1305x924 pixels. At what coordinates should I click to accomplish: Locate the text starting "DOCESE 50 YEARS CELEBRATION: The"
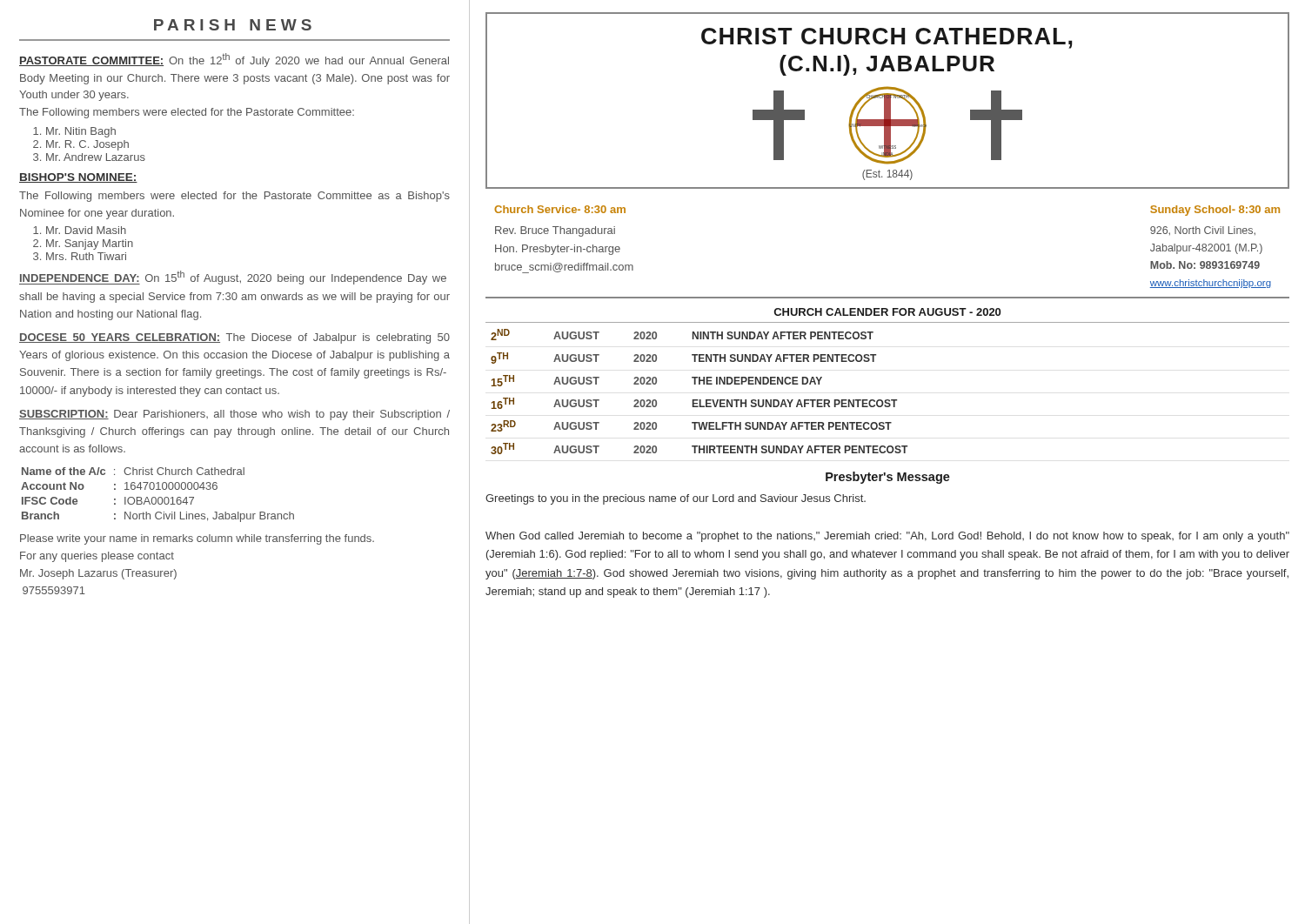pos(235,364)
